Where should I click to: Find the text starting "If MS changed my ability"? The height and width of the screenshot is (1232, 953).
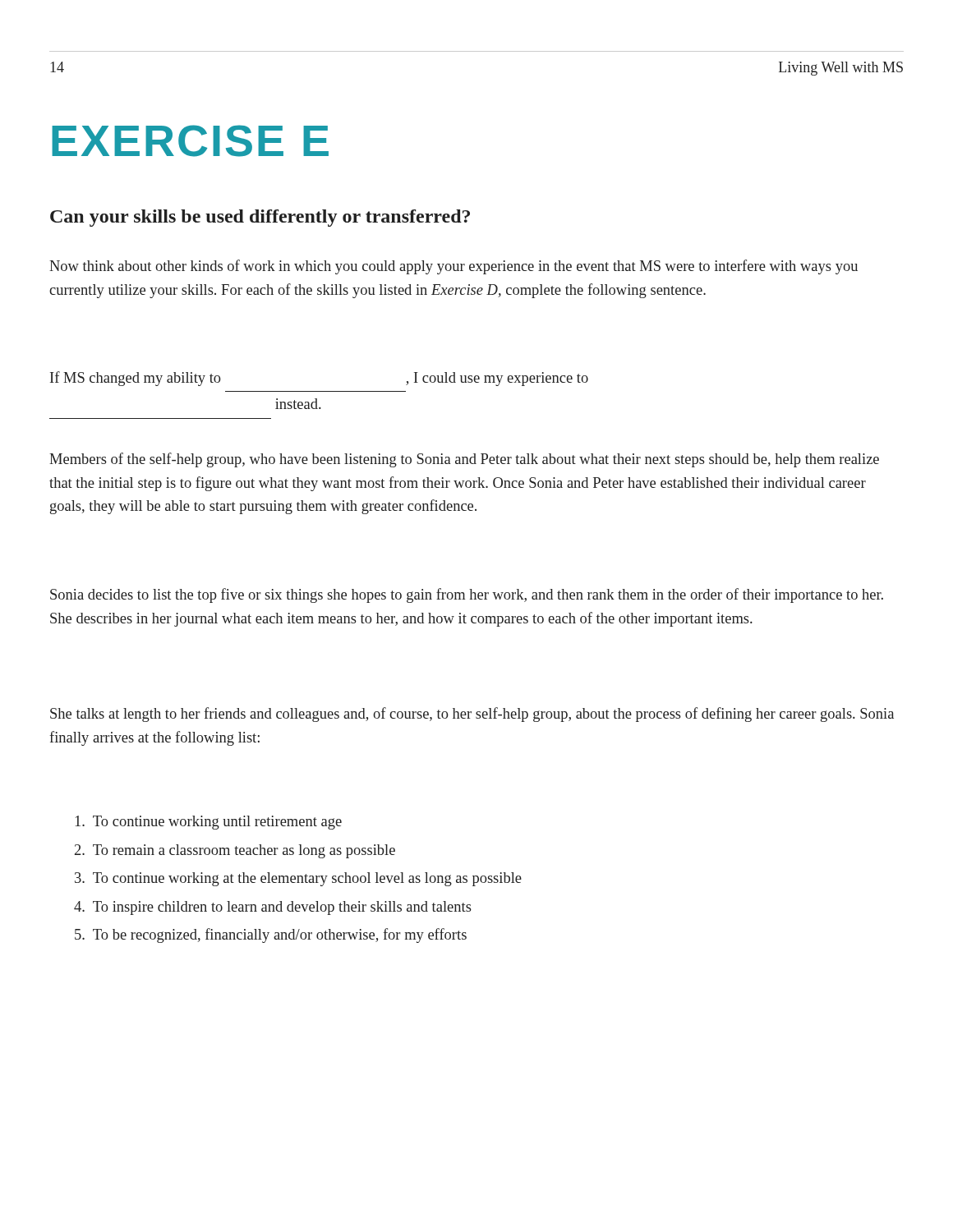click(319, 392)
